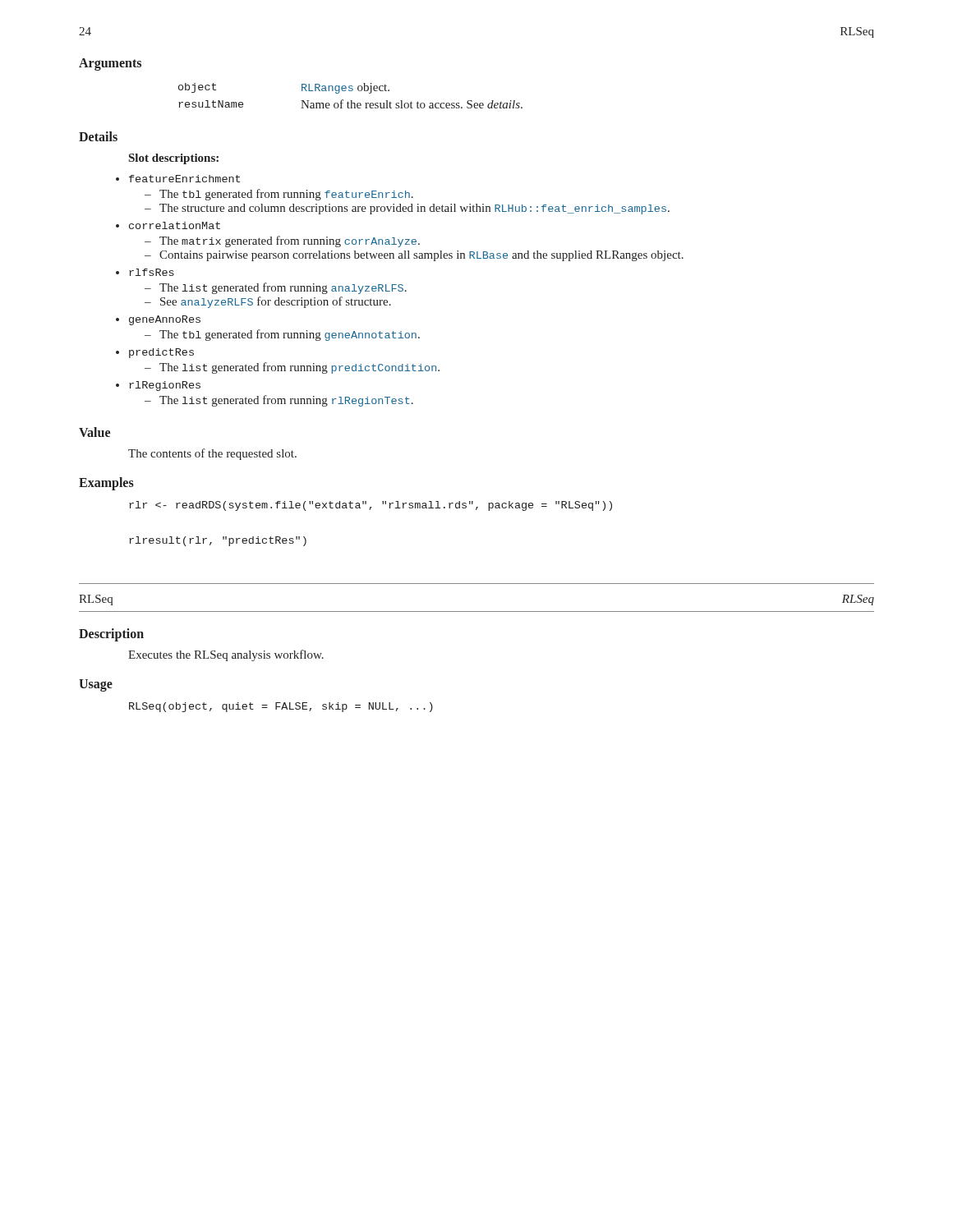Select the table that reads "Name of the"
953x1232 pixels.
(501, 96)
